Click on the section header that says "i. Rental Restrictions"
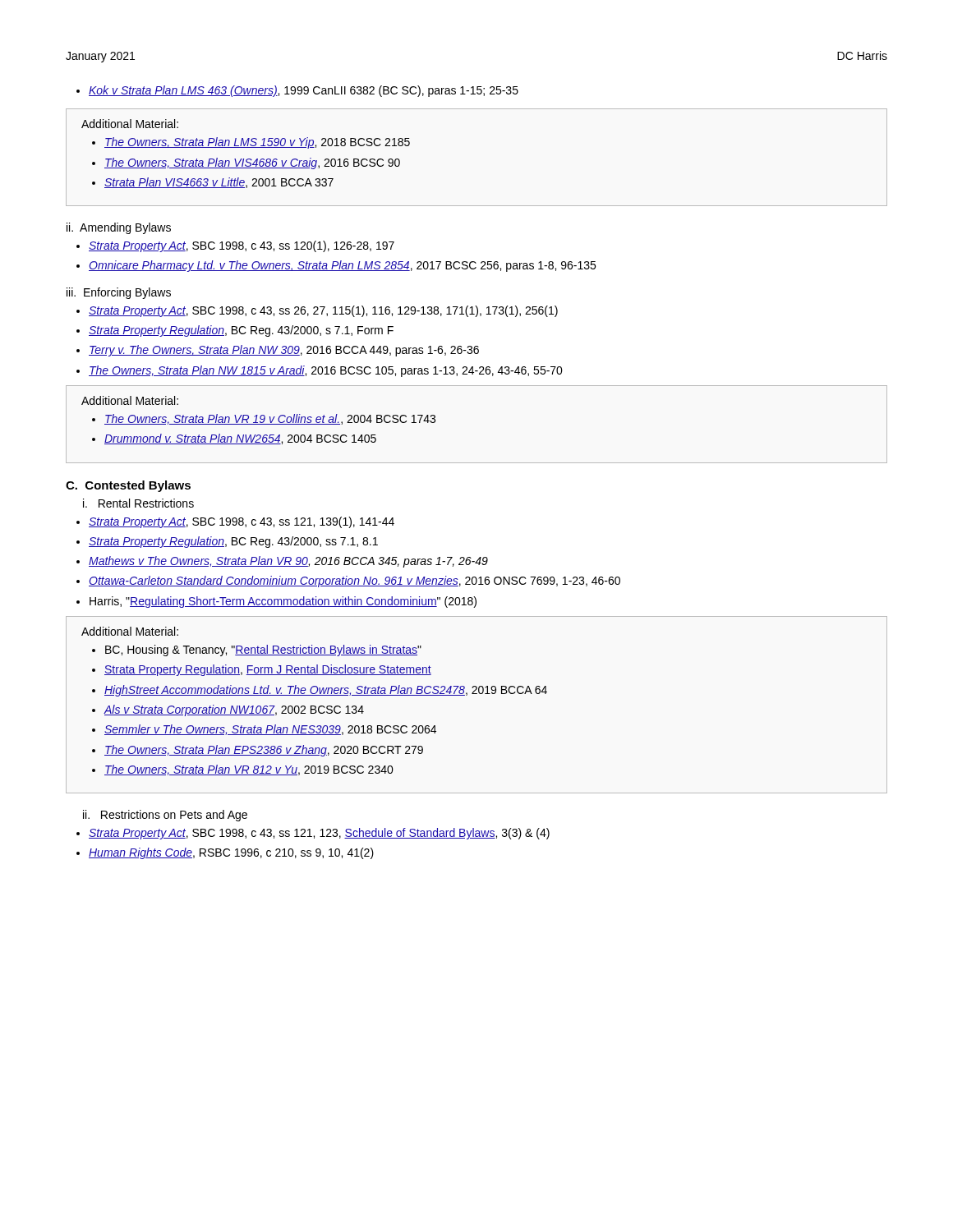This screenshot has height=1232, width=953. 138,503
